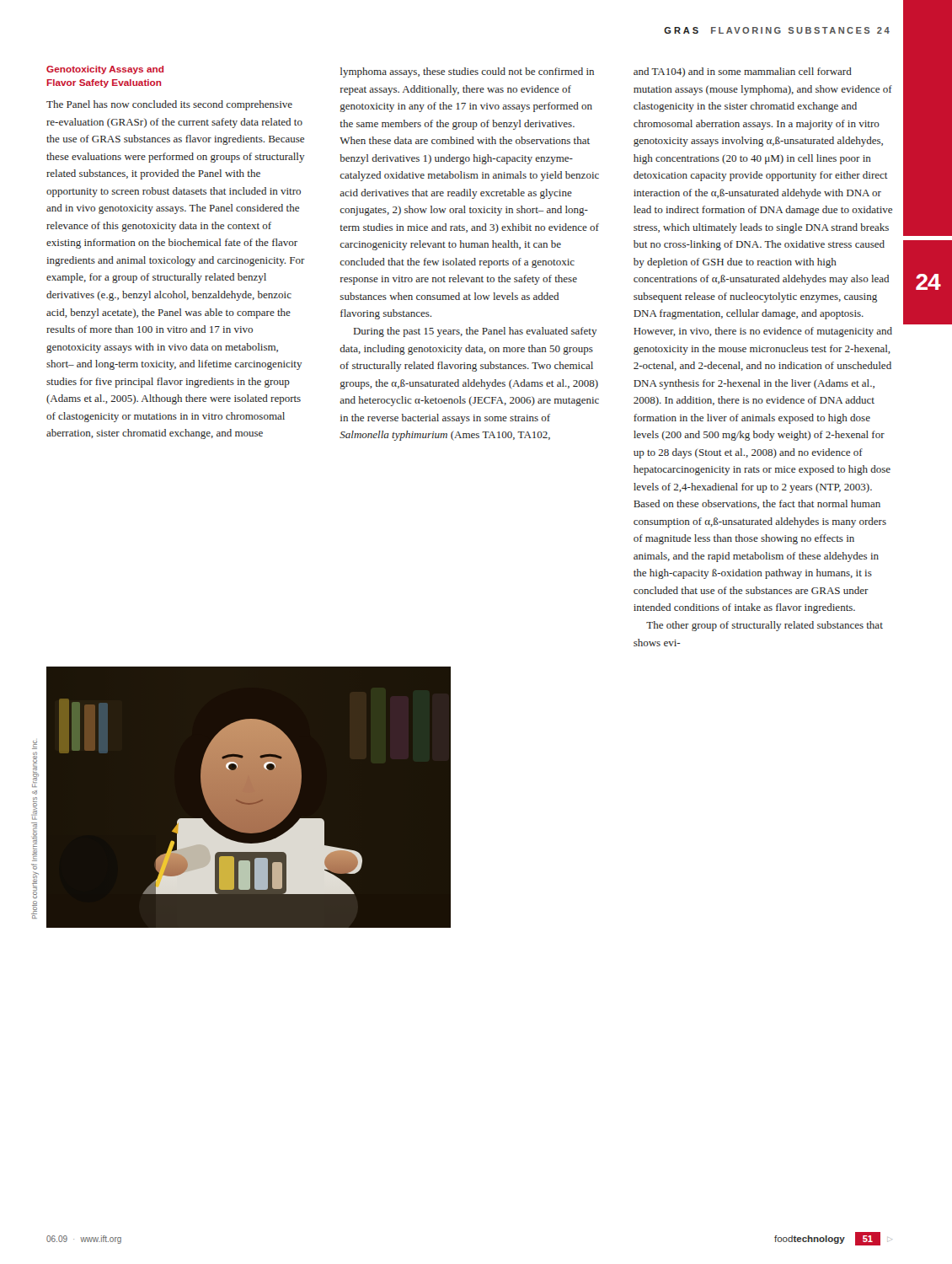The height and width of the screenshot is (1264, 952).
Task: Click on the passage starting "Genotoxicity Assays andFlavor Safety Evaluation The Panel"
Action: pyautogui.click(x=176, y=253)
